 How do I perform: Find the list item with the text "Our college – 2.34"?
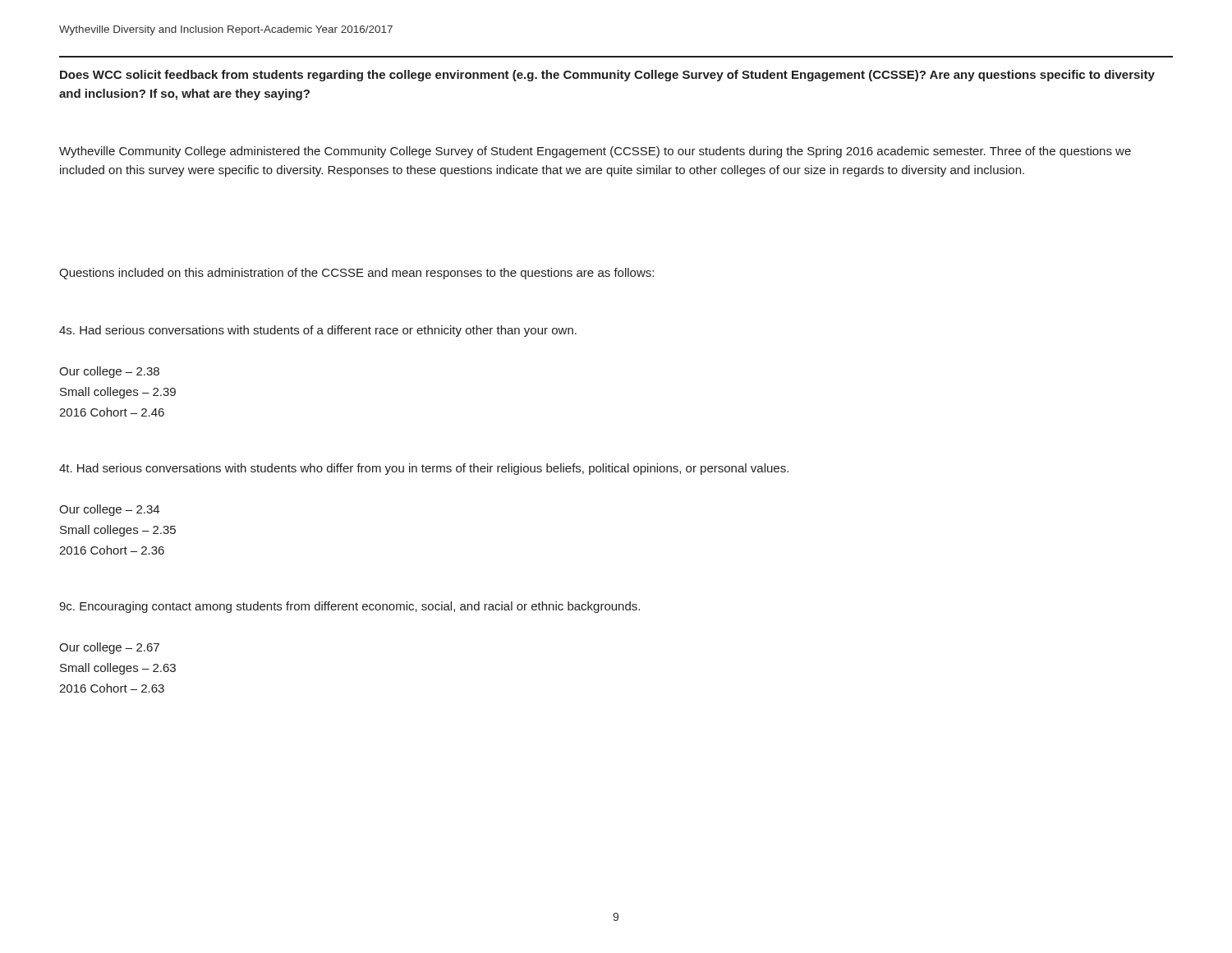(x=109, y=509)
